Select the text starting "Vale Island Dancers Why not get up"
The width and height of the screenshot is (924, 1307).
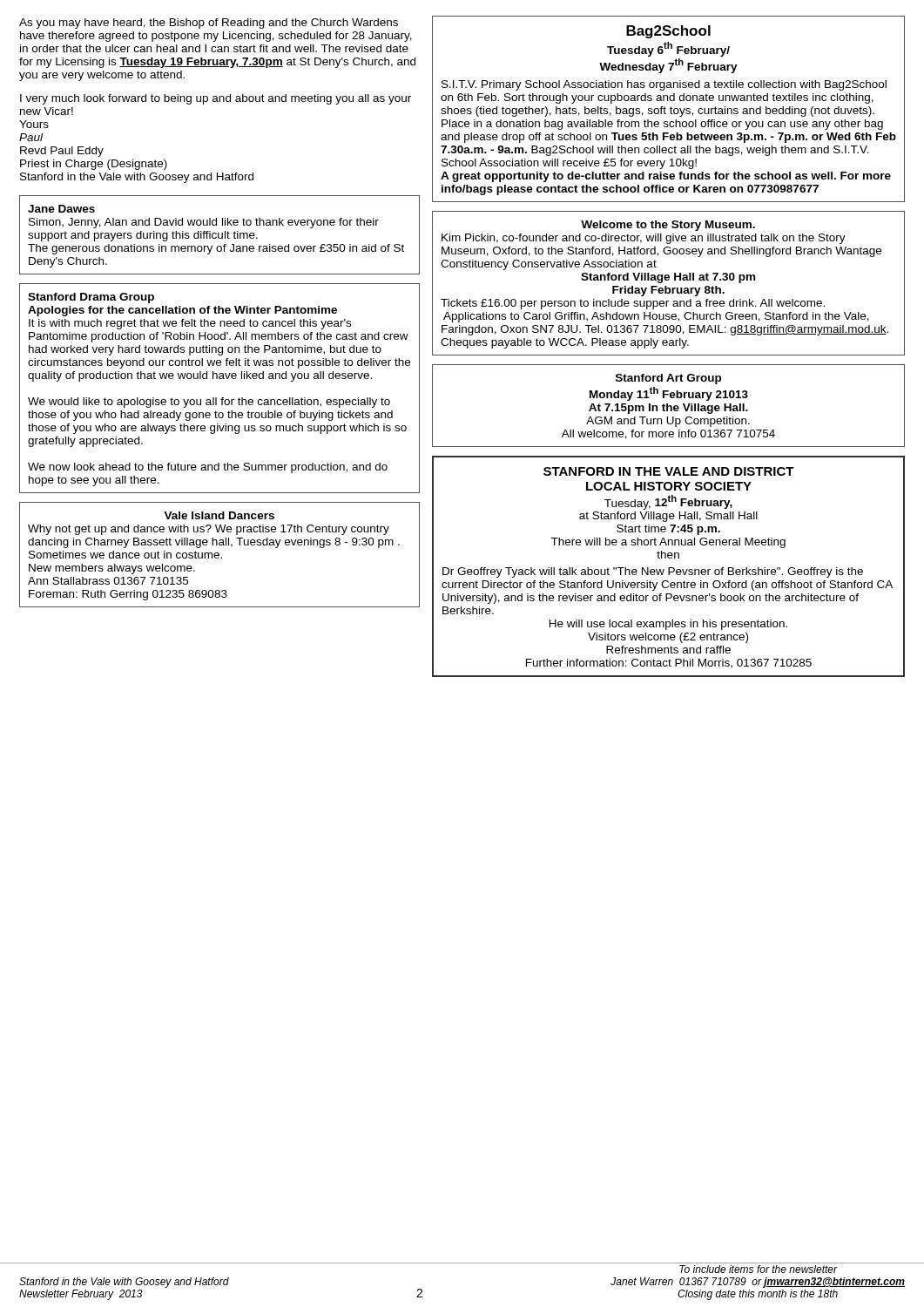coord(219,555)
